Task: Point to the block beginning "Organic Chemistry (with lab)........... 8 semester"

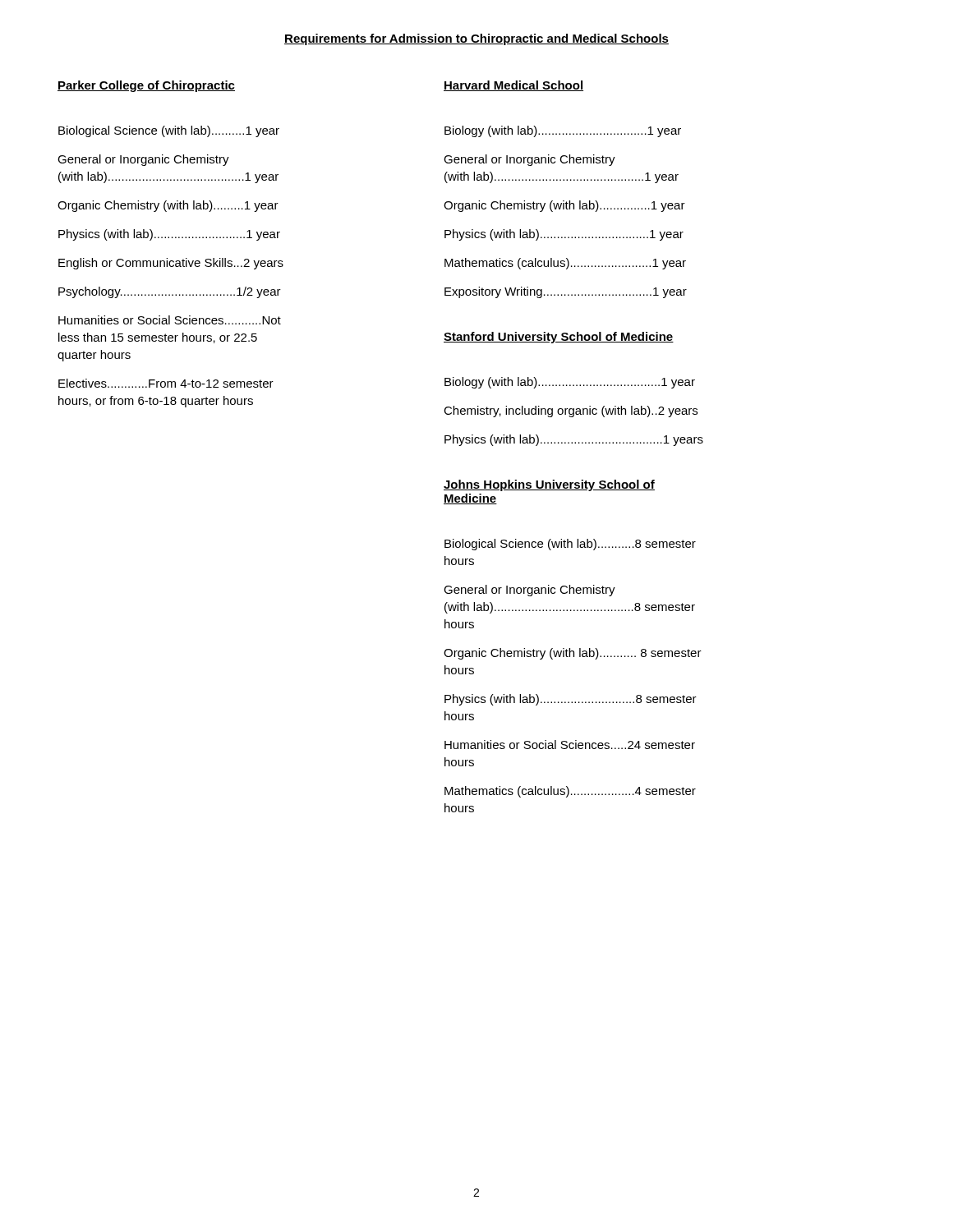Action: 572,661
